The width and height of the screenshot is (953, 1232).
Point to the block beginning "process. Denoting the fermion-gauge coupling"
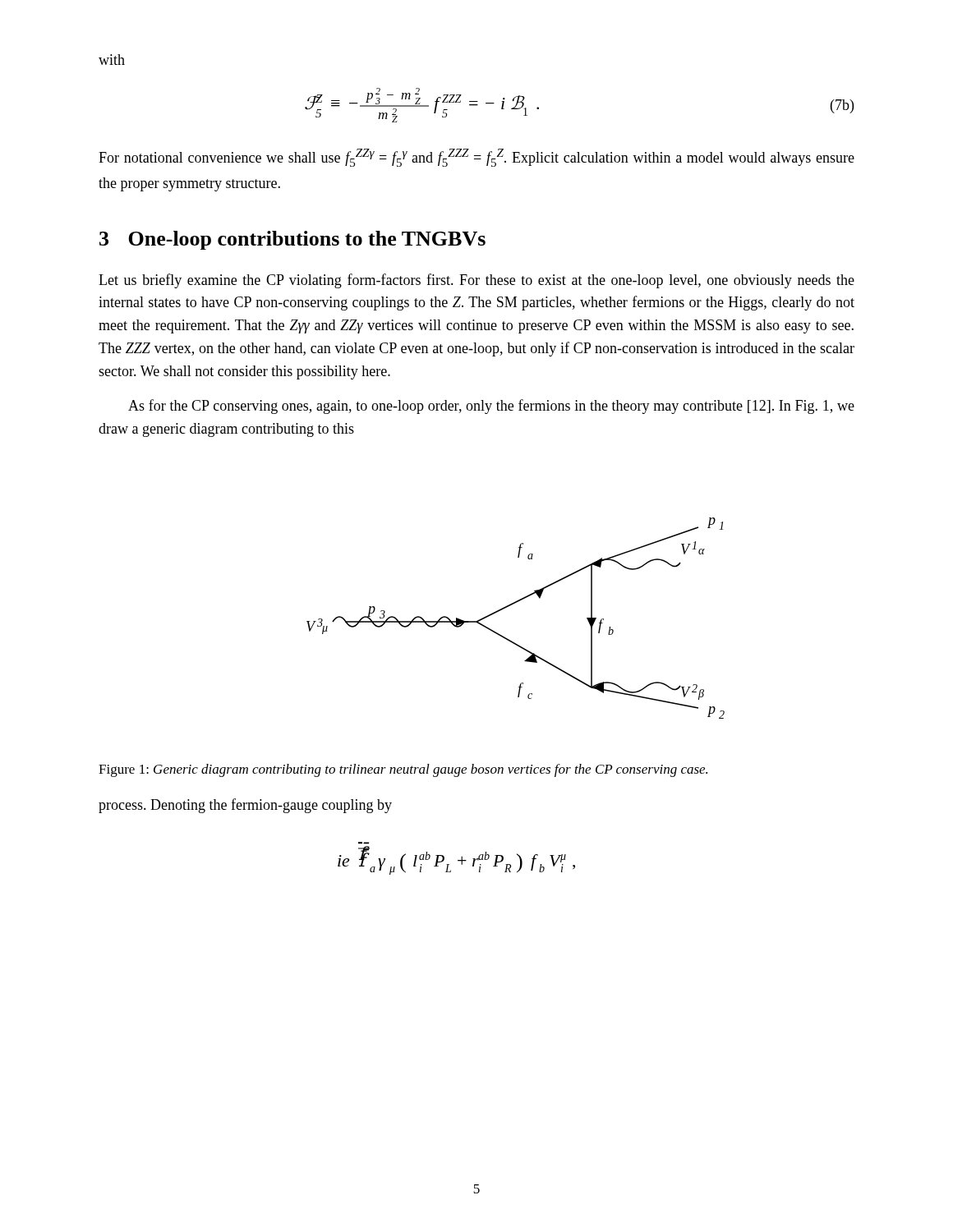245,805
